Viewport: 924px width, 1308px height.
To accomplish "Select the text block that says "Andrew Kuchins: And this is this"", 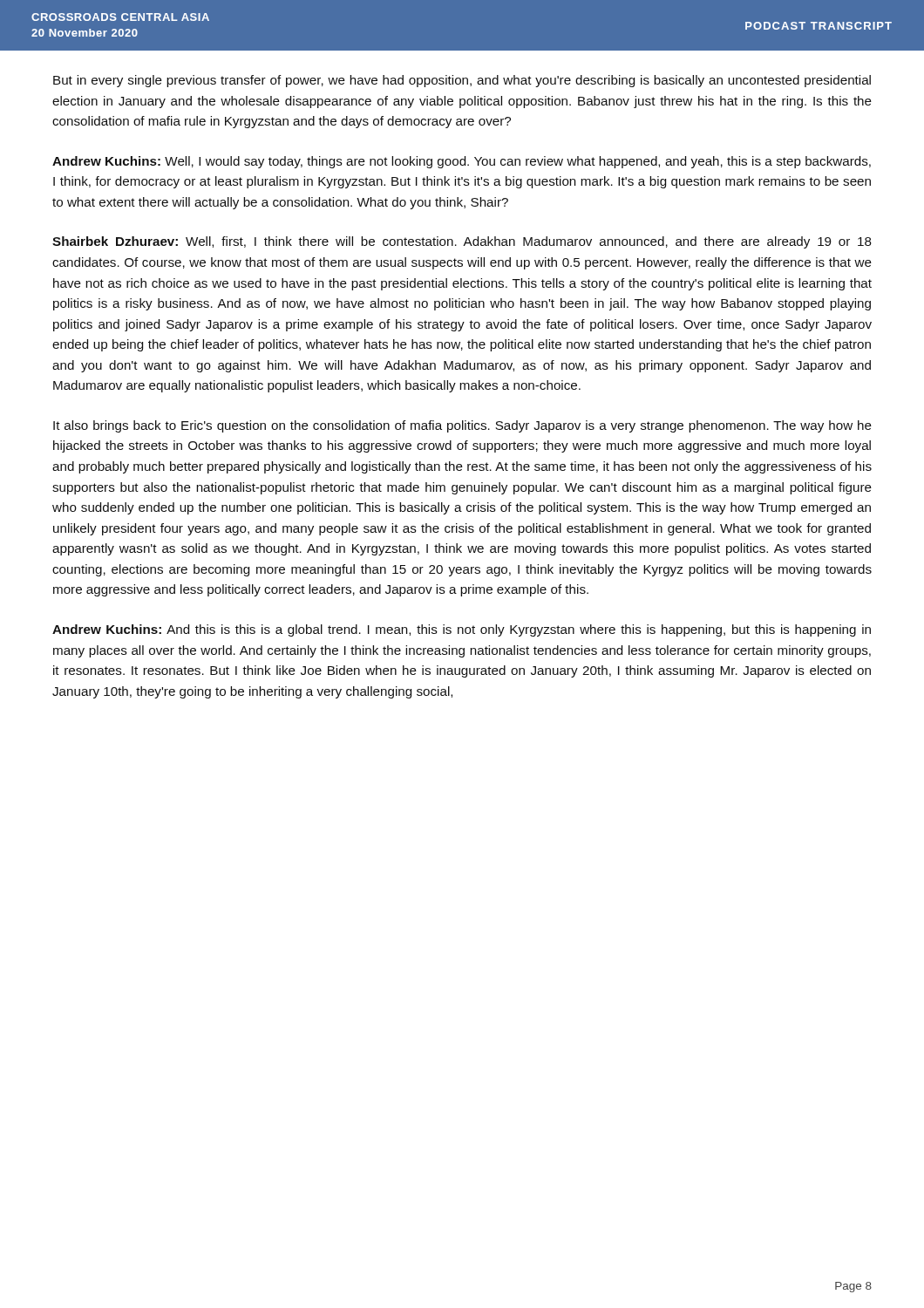I will [462, 660].
